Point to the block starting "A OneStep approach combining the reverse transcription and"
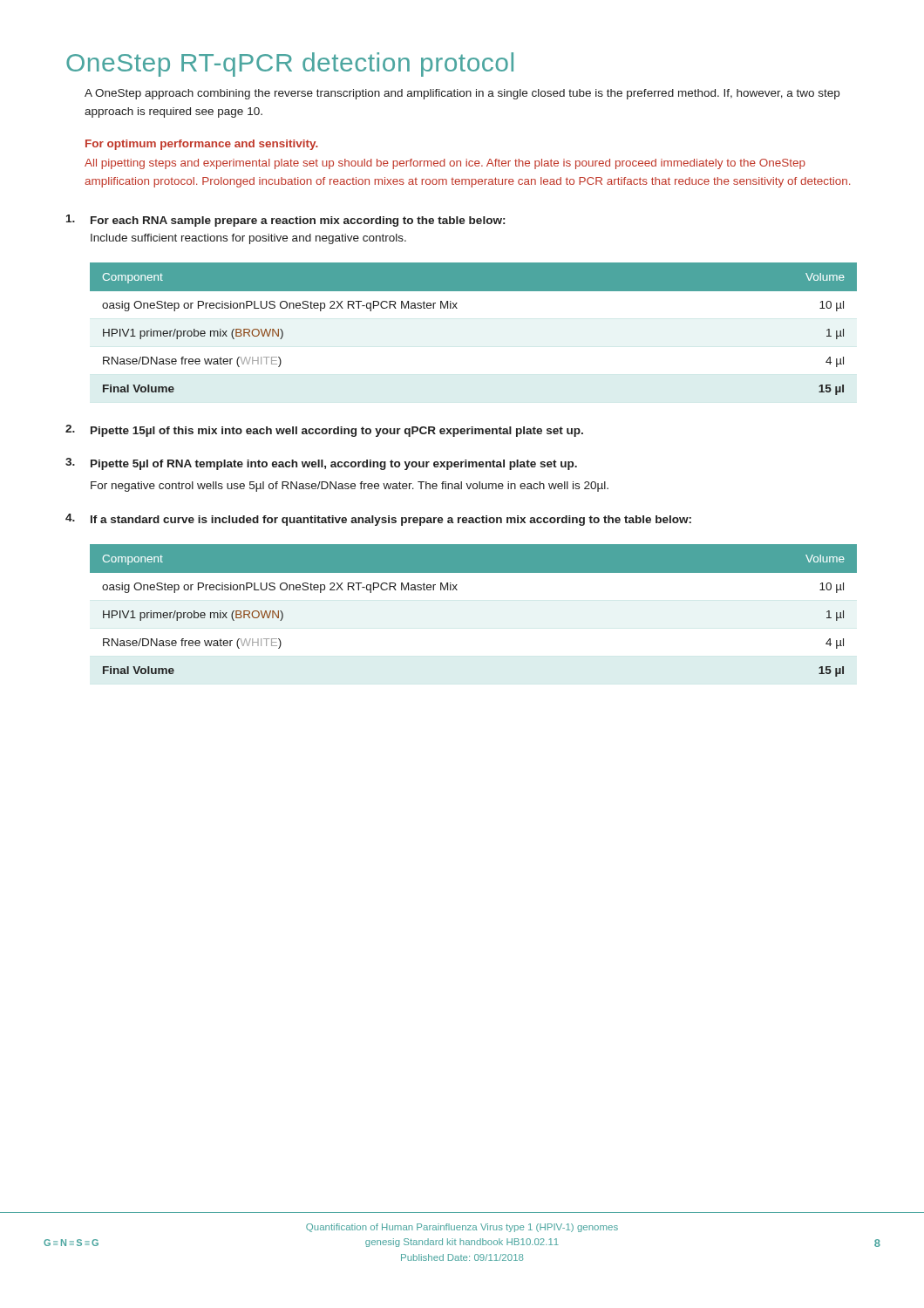Screen dimensions: 1308x924 [462, 102]
